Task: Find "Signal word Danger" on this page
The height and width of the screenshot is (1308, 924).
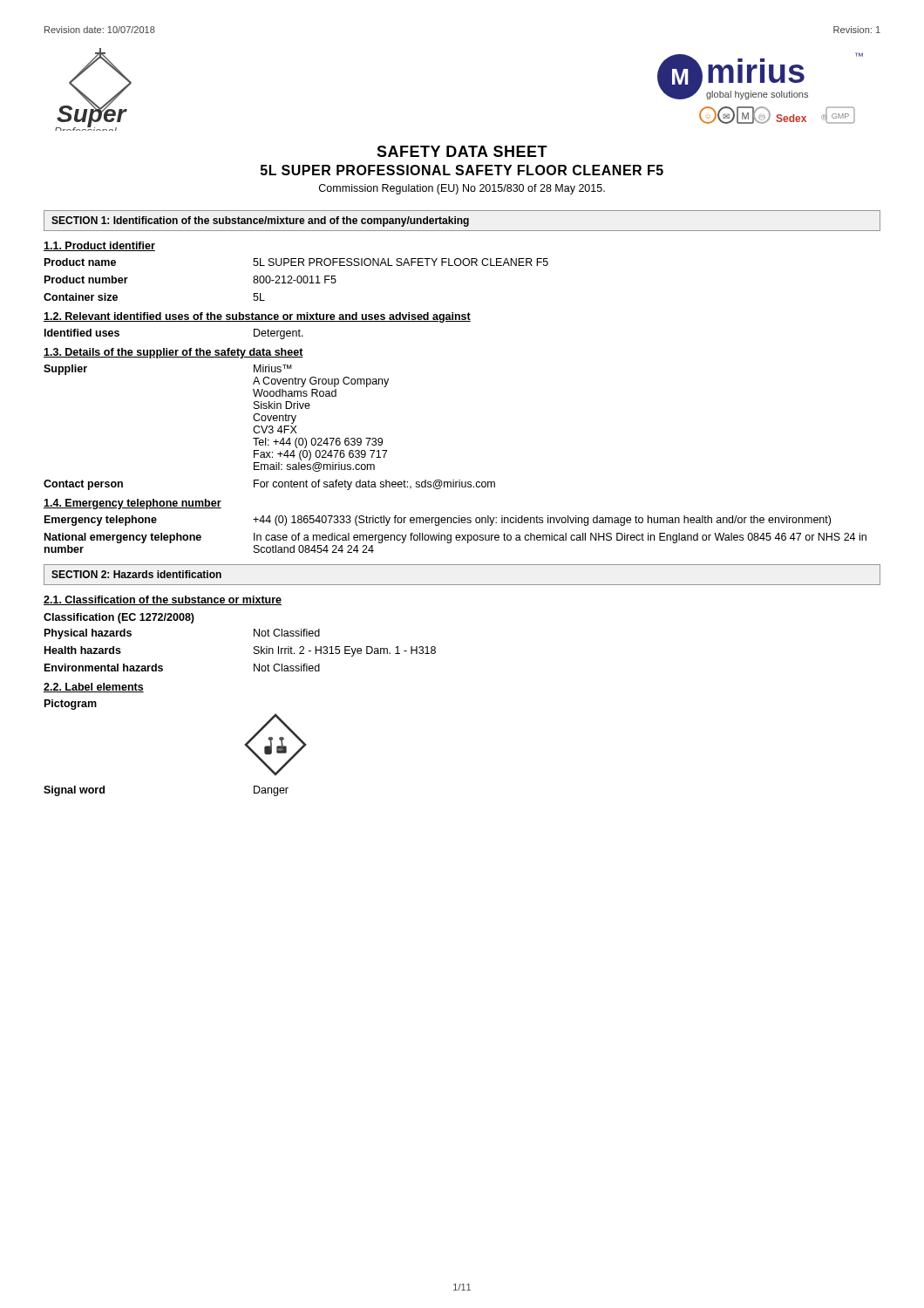Action: pos(75,790)
